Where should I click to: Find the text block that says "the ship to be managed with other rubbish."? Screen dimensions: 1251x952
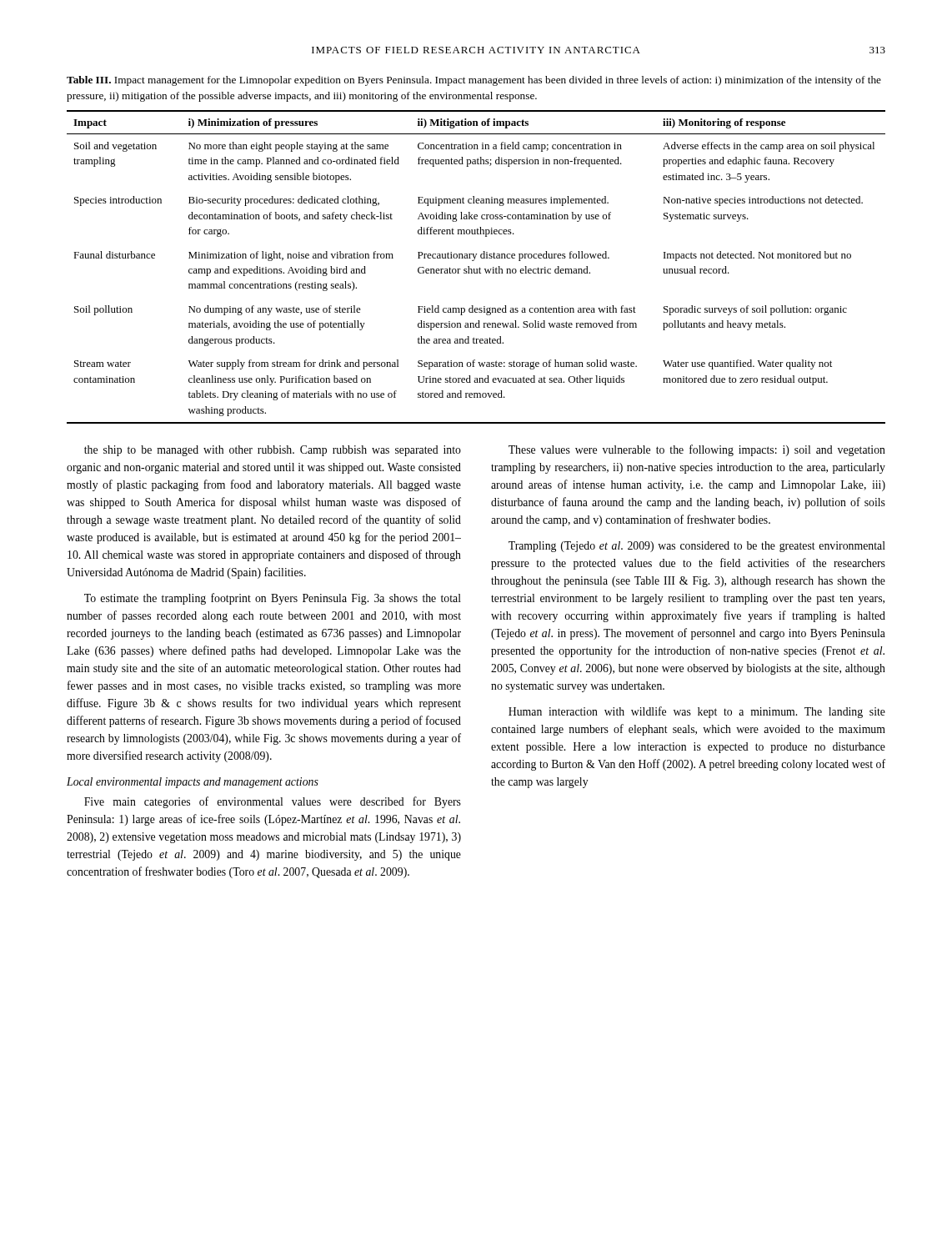tap(264, 512)
